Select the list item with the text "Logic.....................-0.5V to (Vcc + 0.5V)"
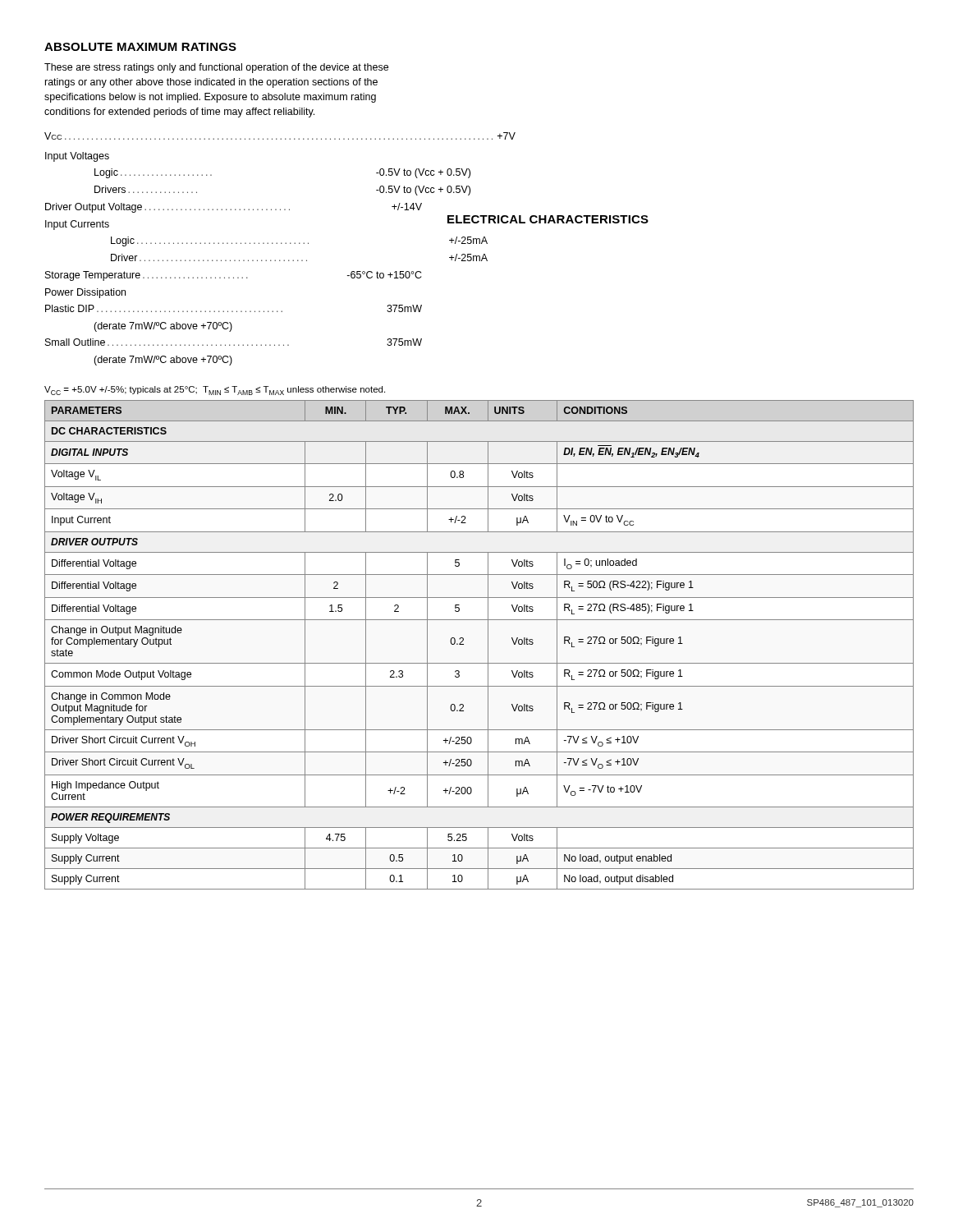 (x=101, y=175)
